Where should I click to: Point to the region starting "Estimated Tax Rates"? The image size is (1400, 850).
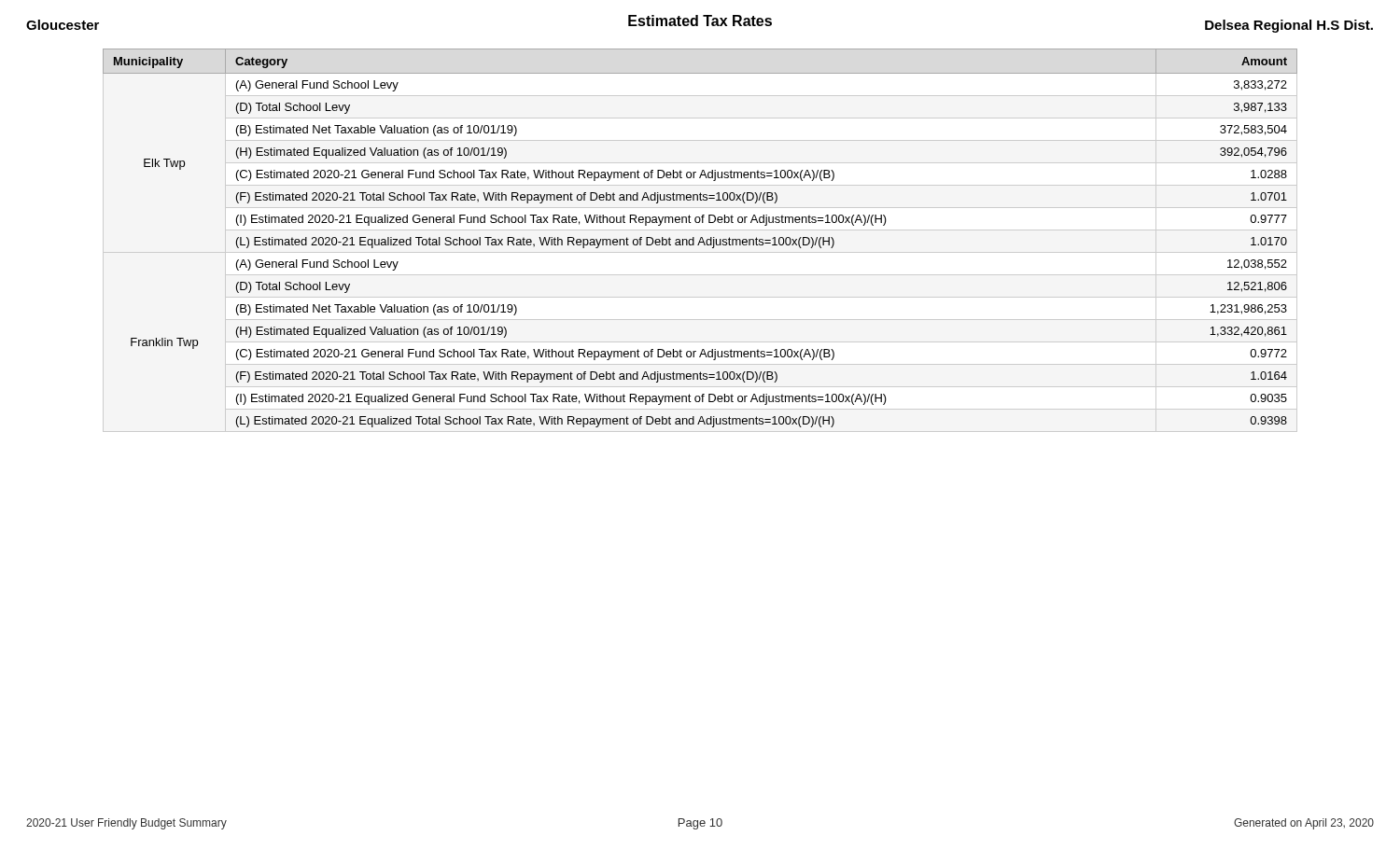(x=700, y=21)
